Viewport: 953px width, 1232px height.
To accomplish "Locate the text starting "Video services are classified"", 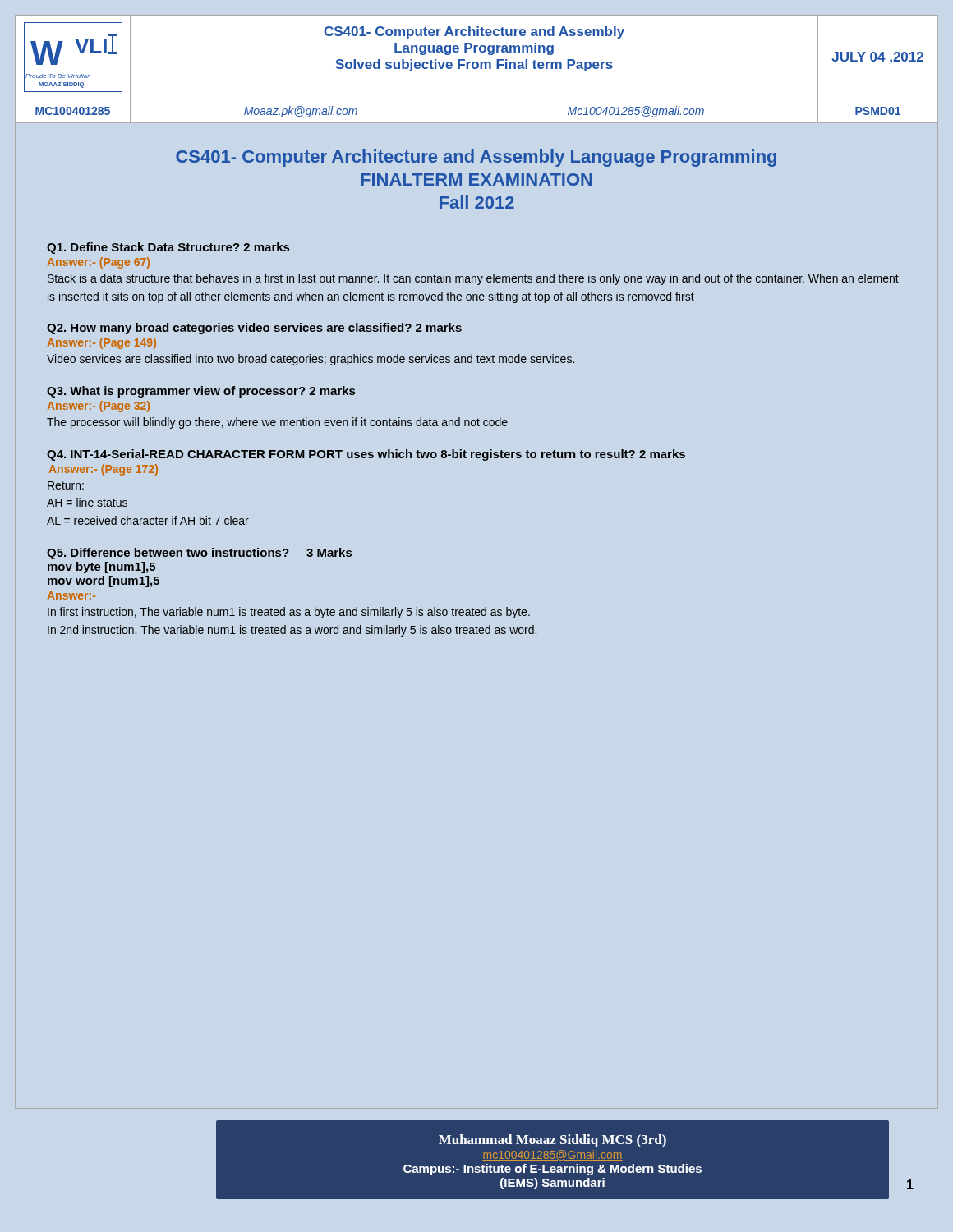I will pos(476,360).
